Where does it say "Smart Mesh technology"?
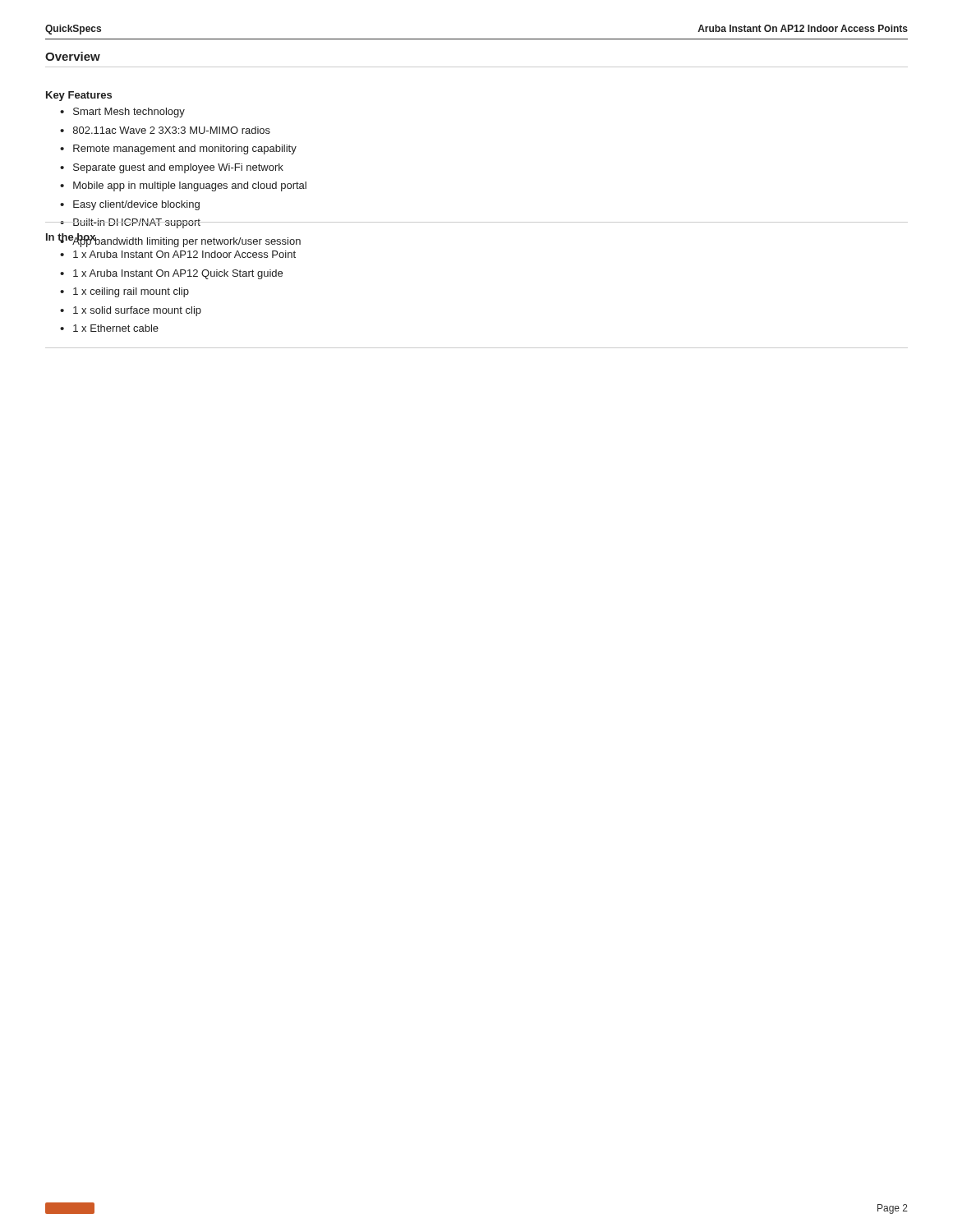Viewport: 953px width, 1232px height. click(x=129, y=111)
